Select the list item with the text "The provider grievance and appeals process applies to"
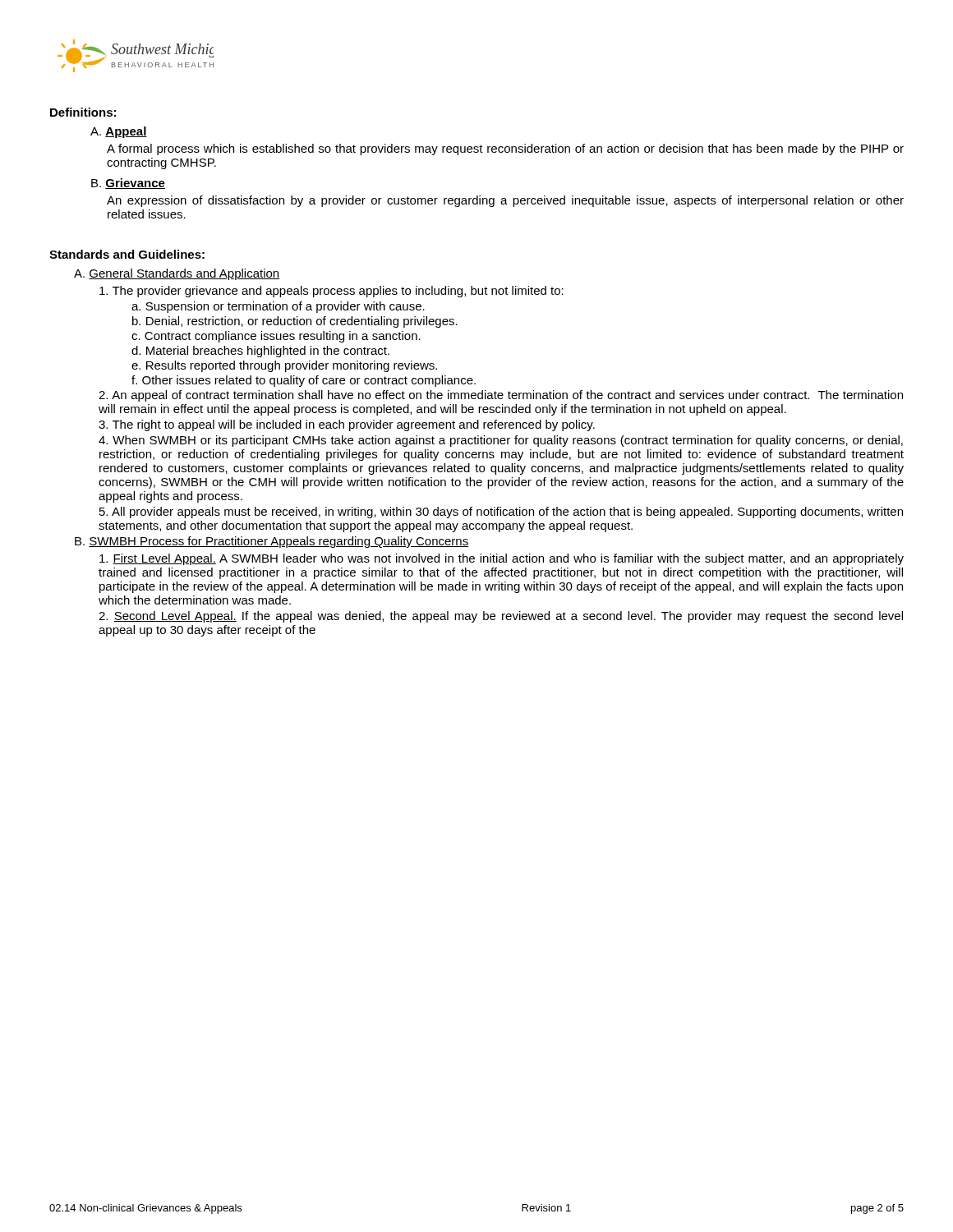The image size is (953, 1232). click(x=331, y=290)
